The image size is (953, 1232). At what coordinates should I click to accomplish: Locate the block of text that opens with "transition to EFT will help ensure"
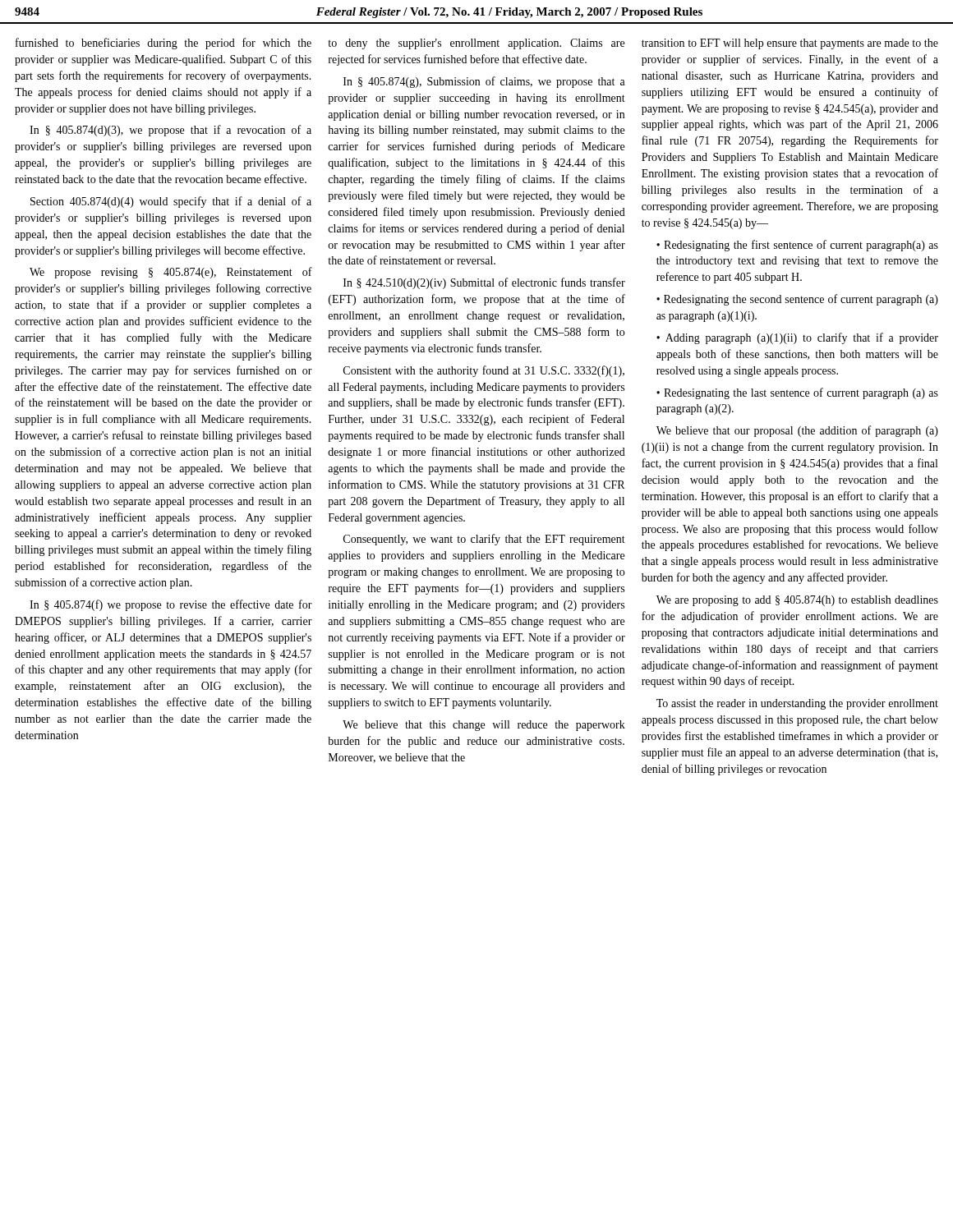tap(790, 133)
